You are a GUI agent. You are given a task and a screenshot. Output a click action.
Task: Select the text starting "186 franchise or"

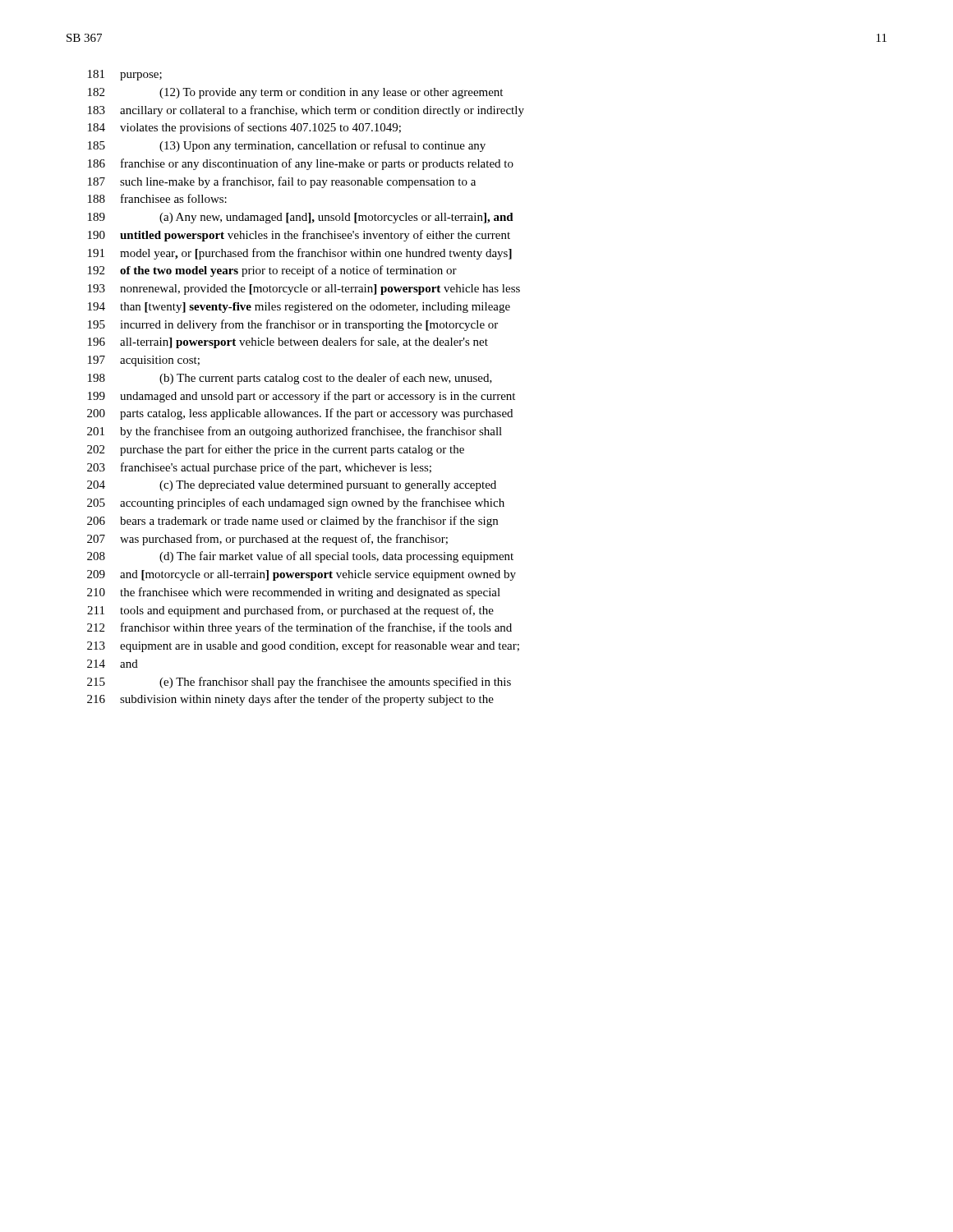pyautogui.click(x=476, y=164)
